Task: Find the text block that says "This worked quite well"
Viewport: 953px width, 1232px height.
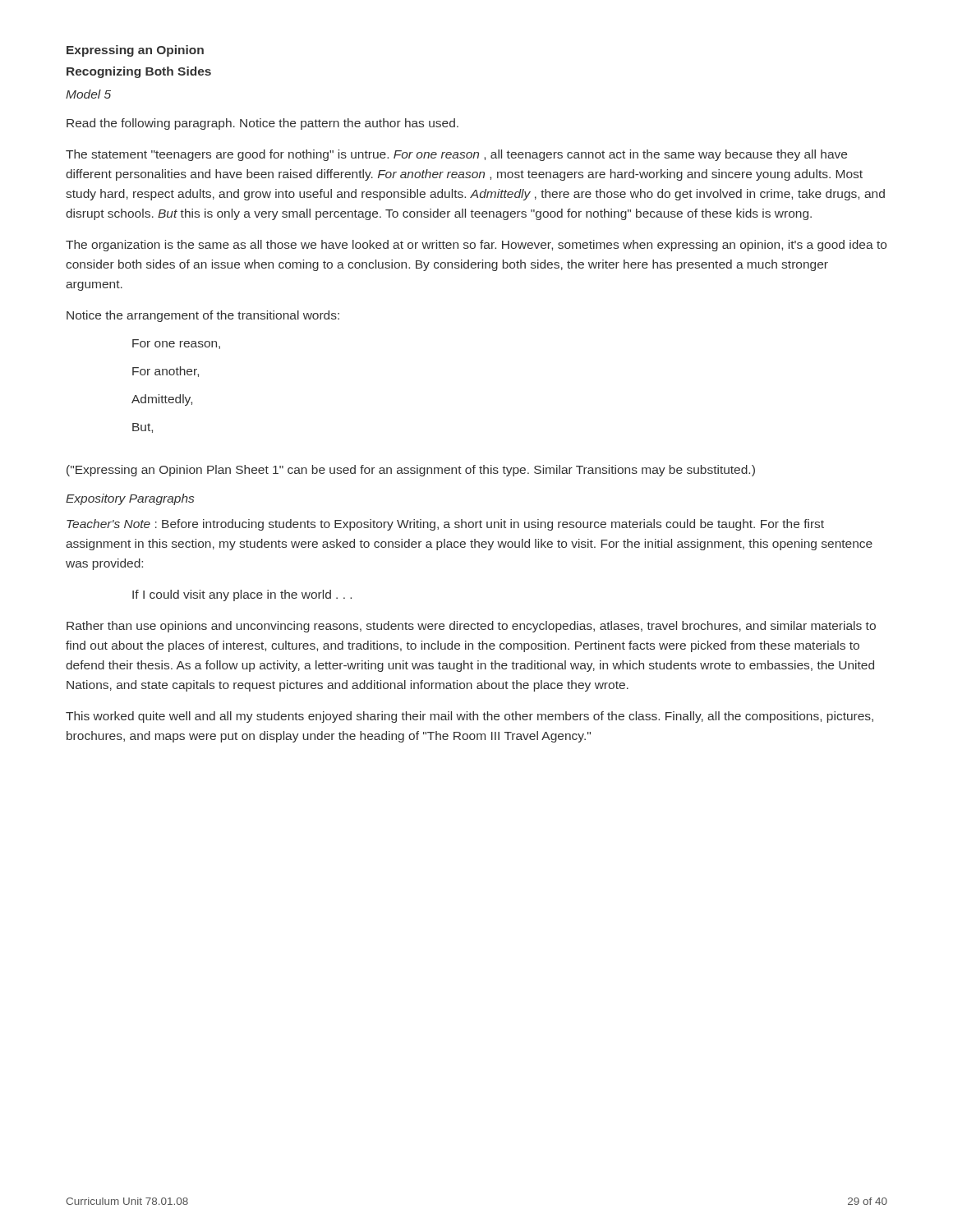Action: (470, 726)
